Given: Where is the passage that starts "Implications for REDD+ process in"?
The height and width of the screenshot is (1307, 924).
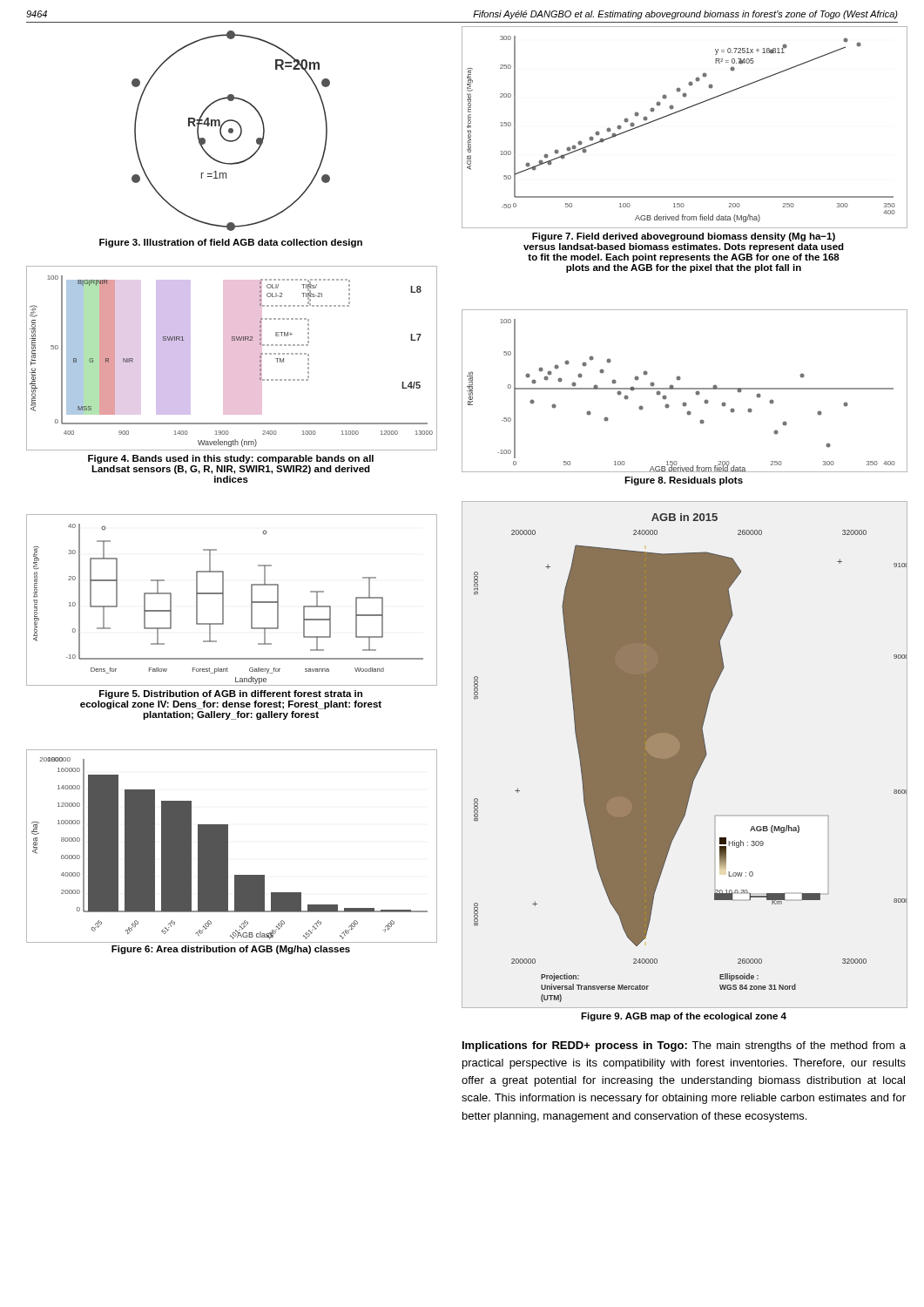Looking at the screenshot, I should (x=684, y=1080).
